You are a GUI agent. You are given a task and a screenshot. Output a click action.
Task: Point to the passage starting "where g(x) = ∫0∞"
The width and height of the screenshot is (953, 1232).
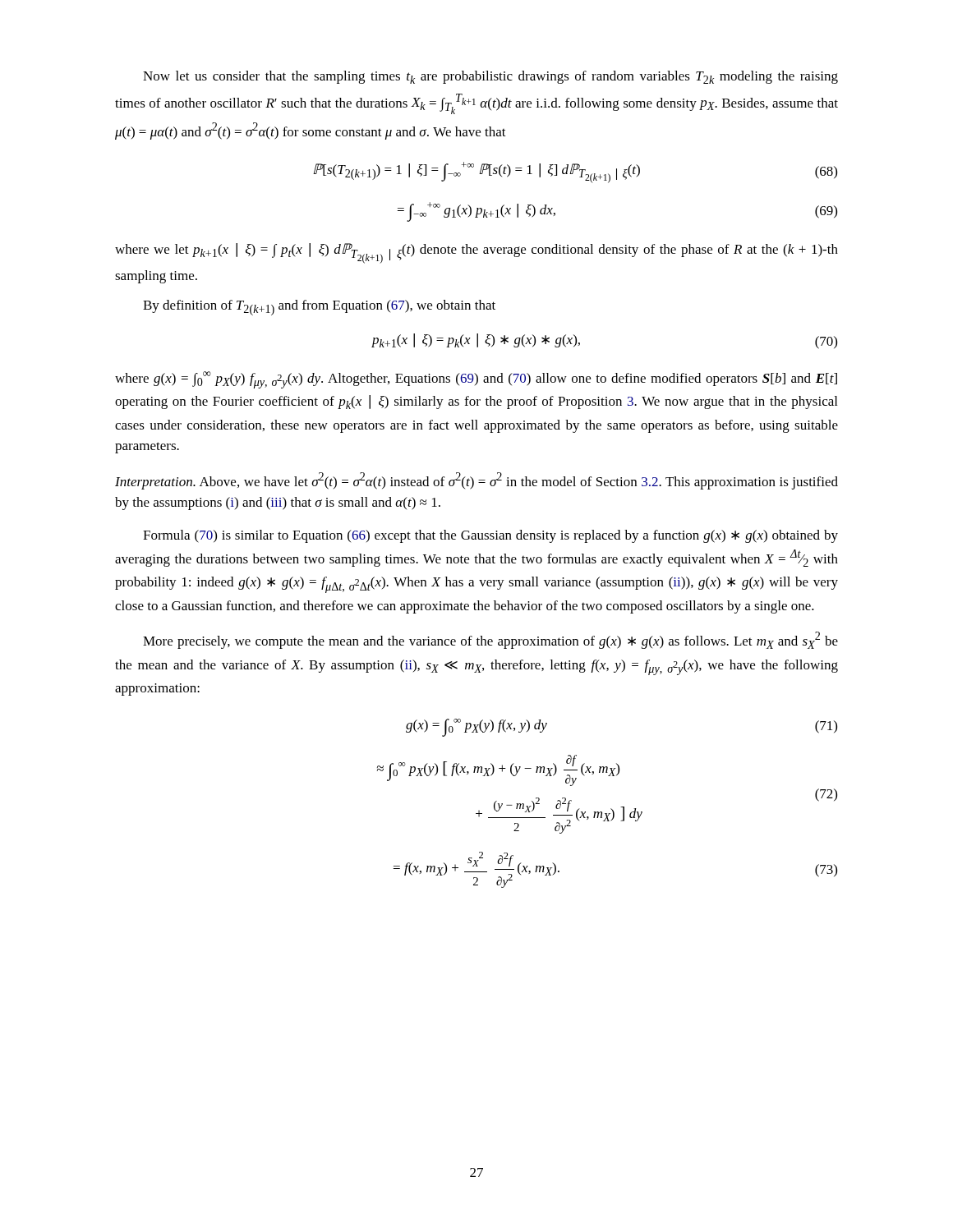point(476,411)
